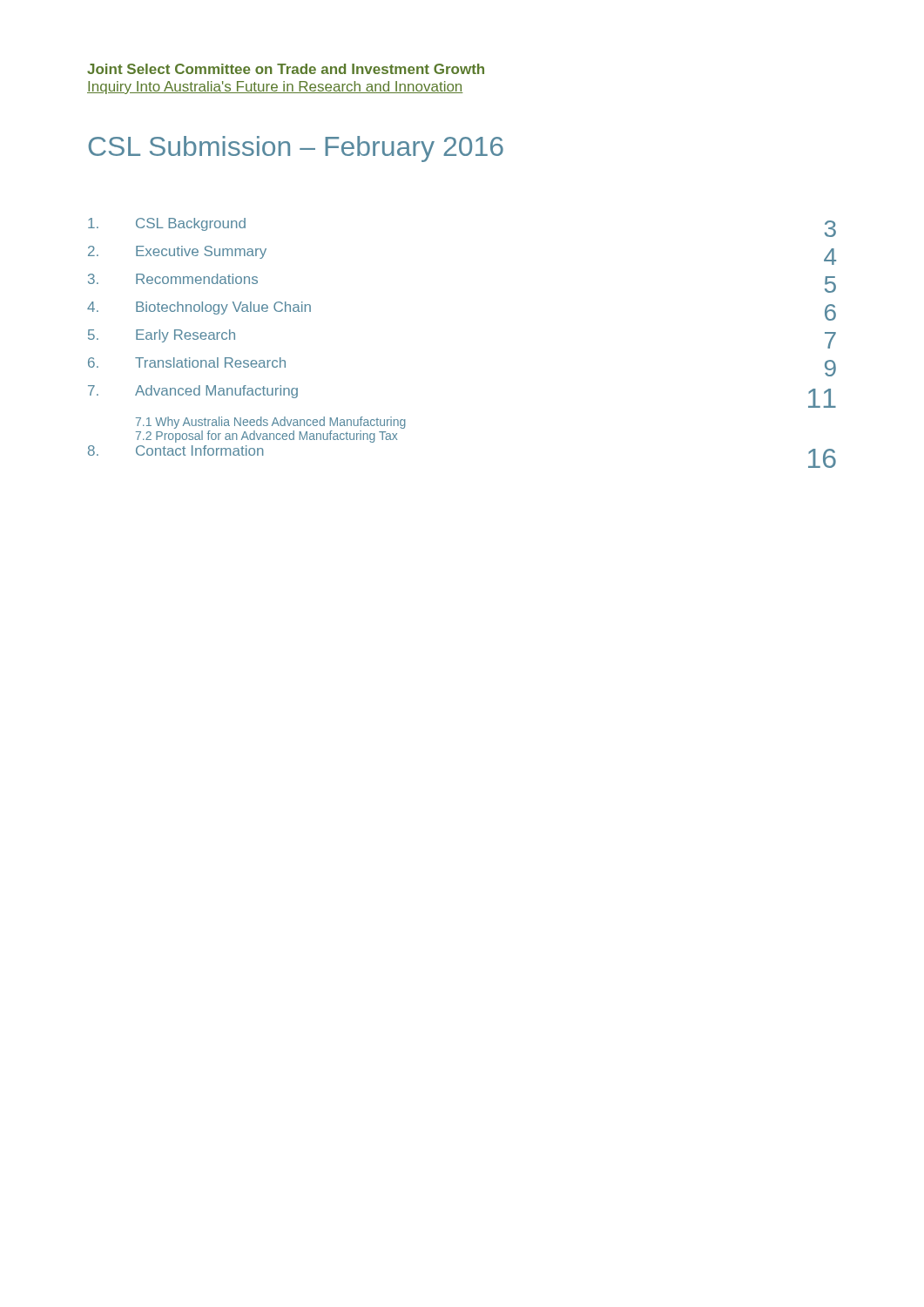This screenshot has width=924, height=1307.
Task: Locate the list item that says "8. Contact Information 16"
Action: pos(204,455)
